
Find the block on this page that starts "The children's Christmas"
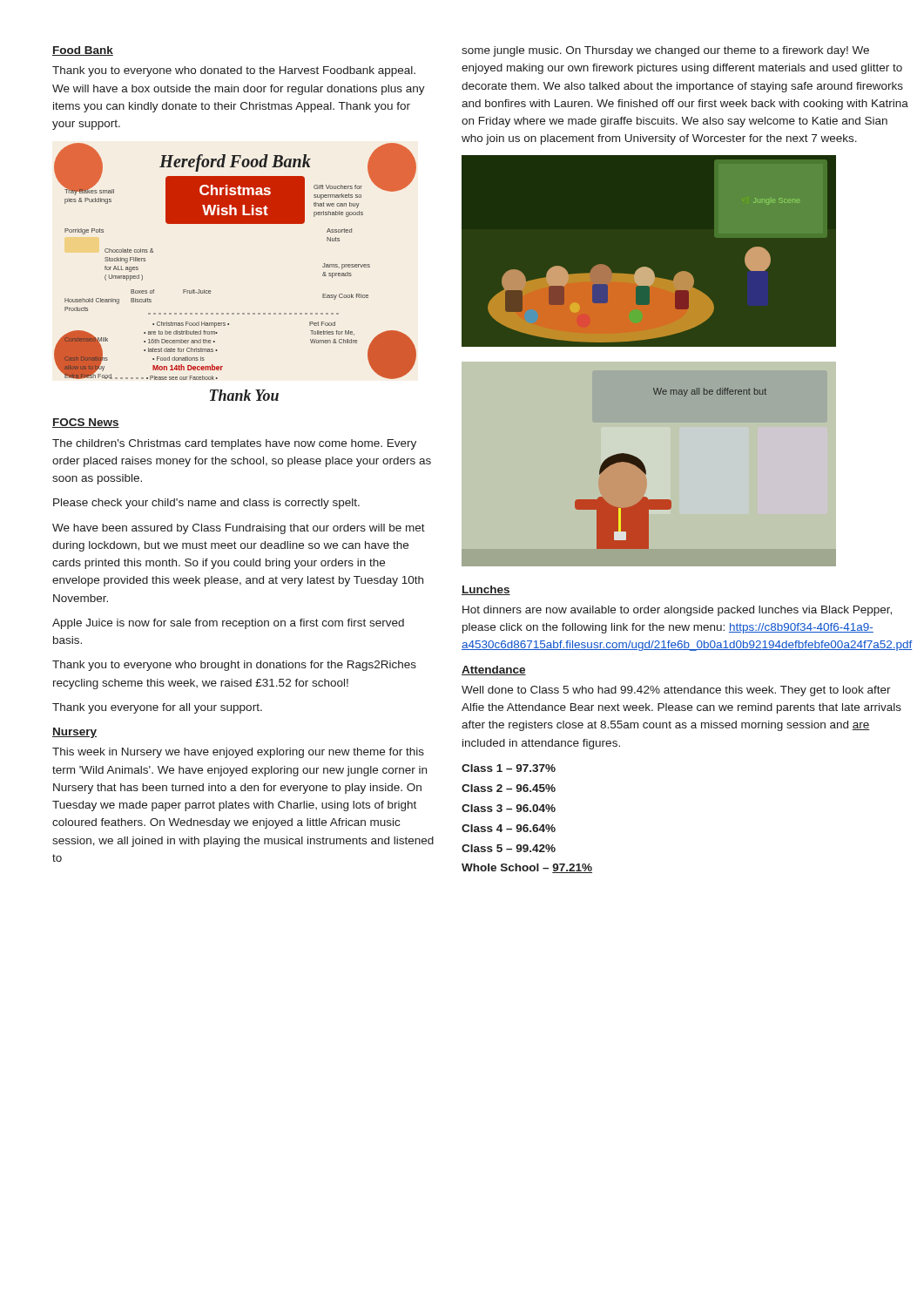coord(244,575)
